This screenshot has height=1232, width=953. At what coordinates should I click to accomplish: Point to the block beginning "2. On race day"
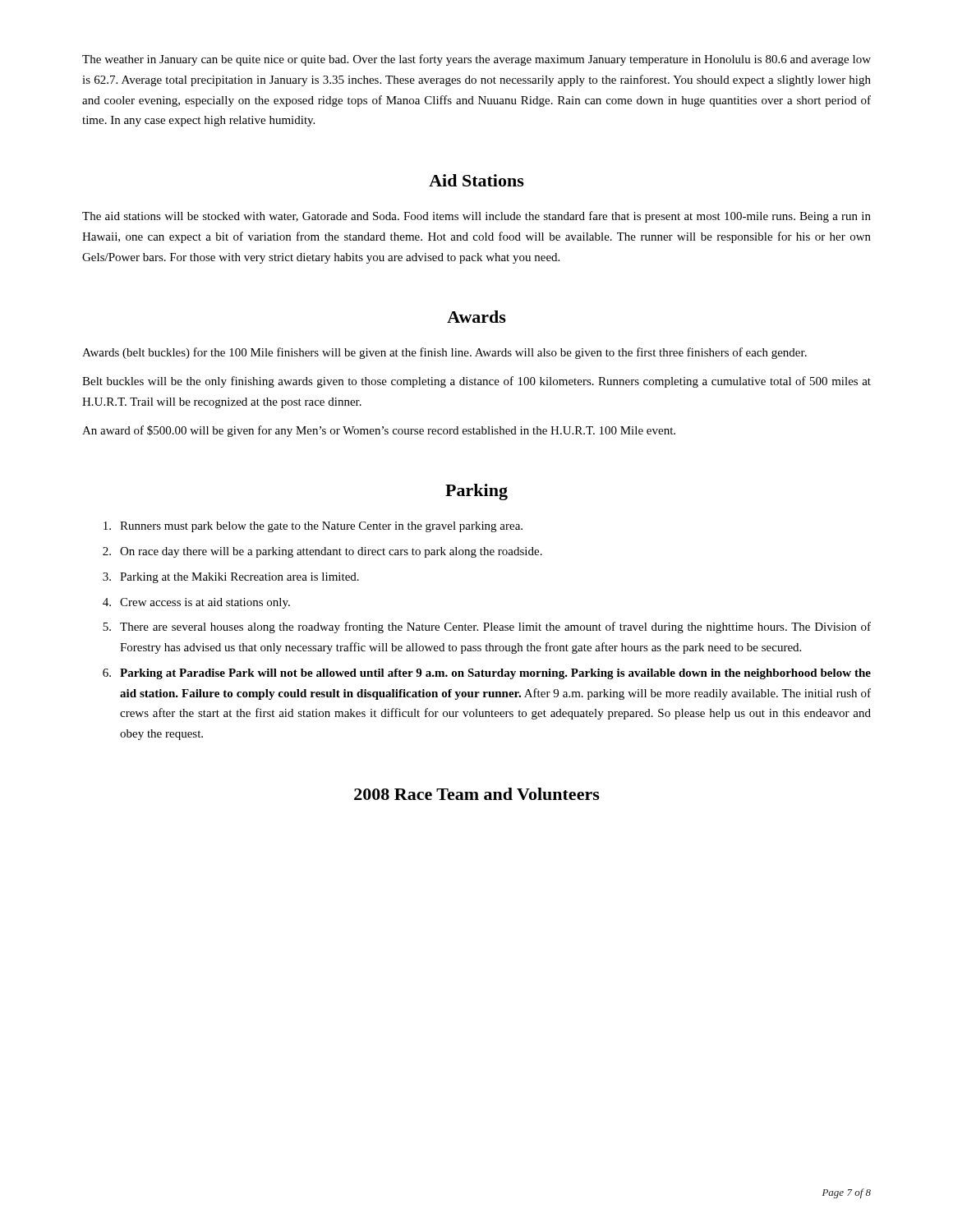[x=476, y=551]
